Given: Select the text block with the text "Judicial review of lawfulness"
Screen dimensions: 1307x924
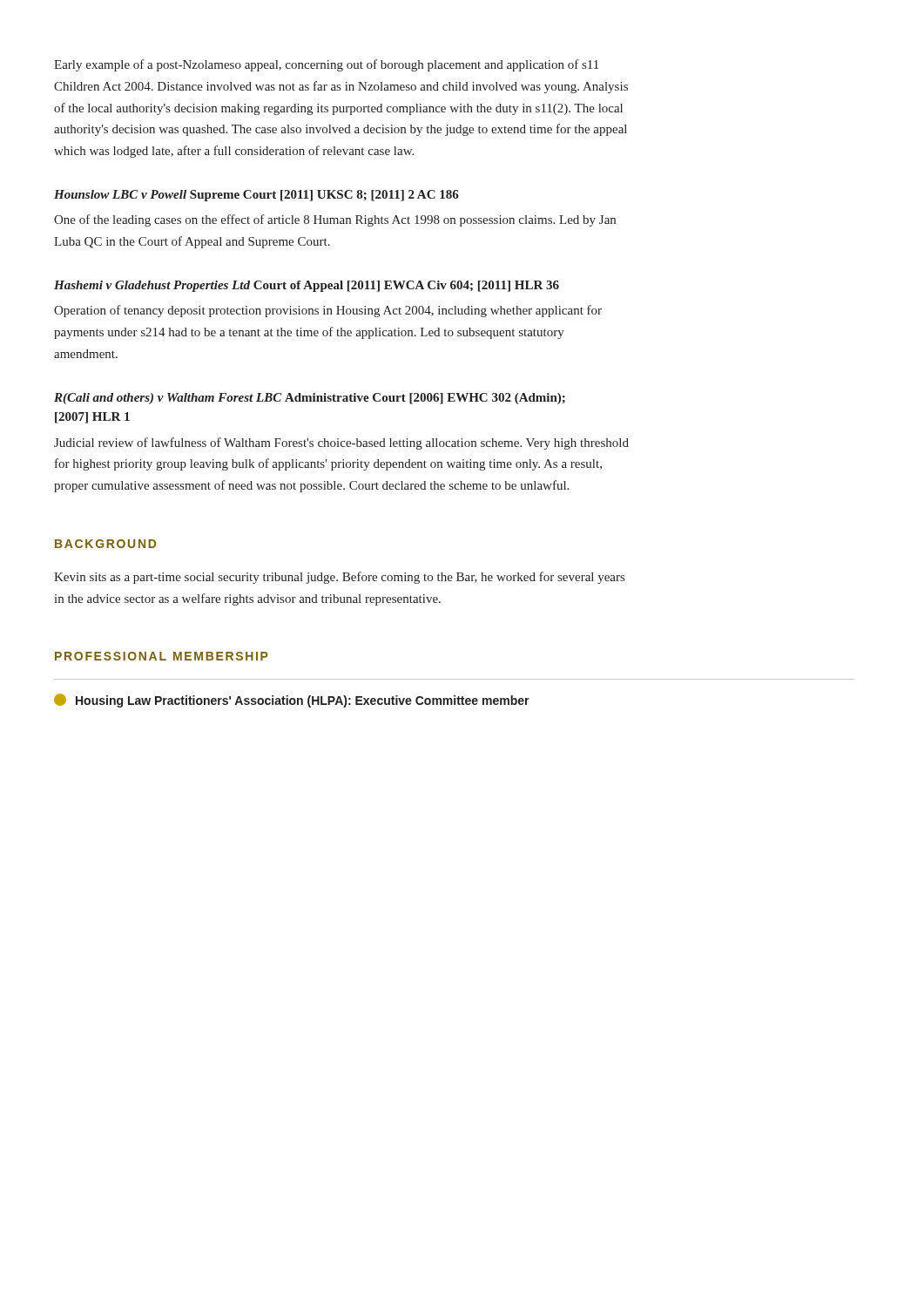Looking at the screenshot, I should pos(454,464).
